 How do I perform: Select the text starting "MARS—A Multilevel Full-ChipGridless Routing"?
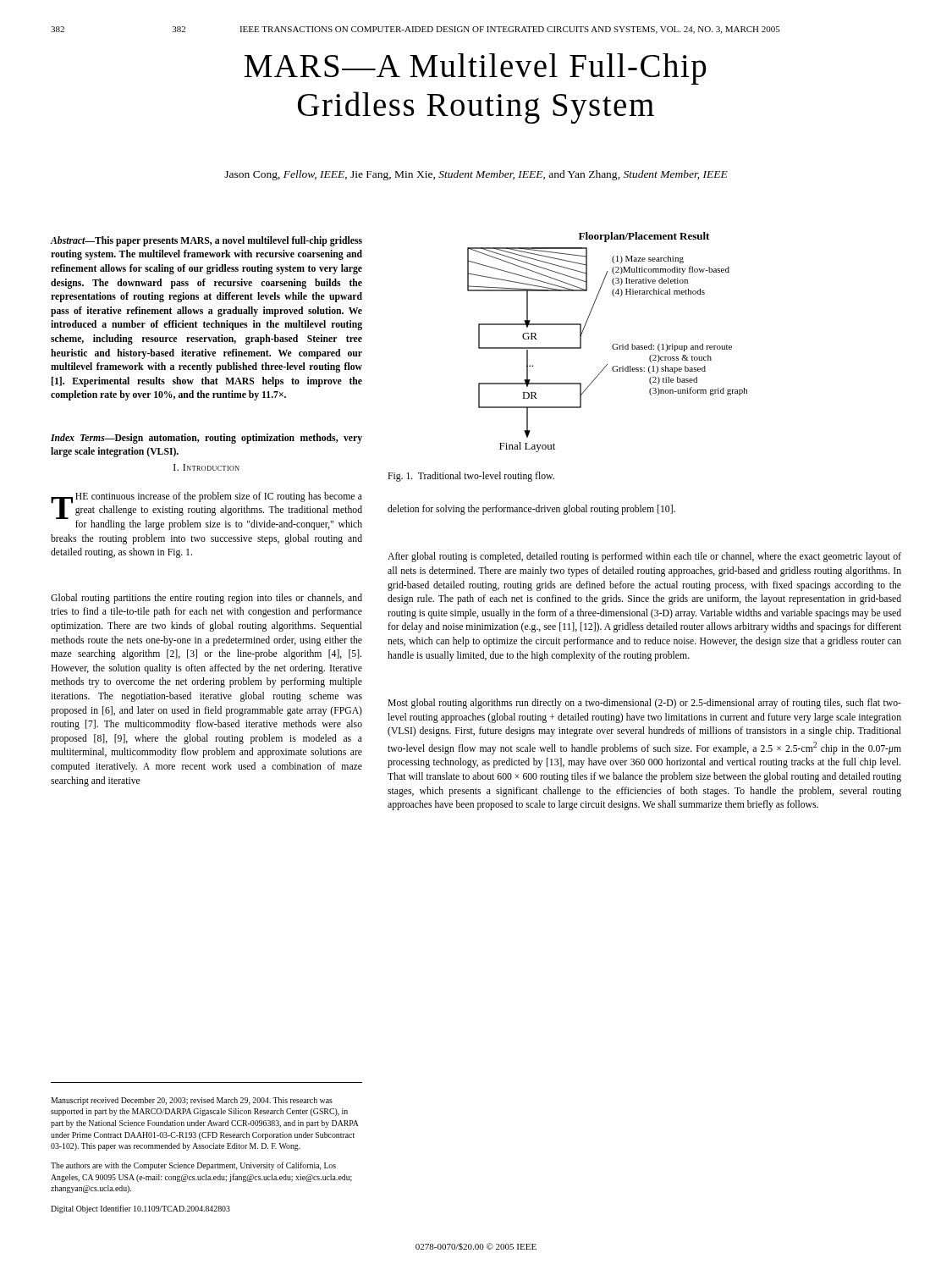click(x=476, y=86)
